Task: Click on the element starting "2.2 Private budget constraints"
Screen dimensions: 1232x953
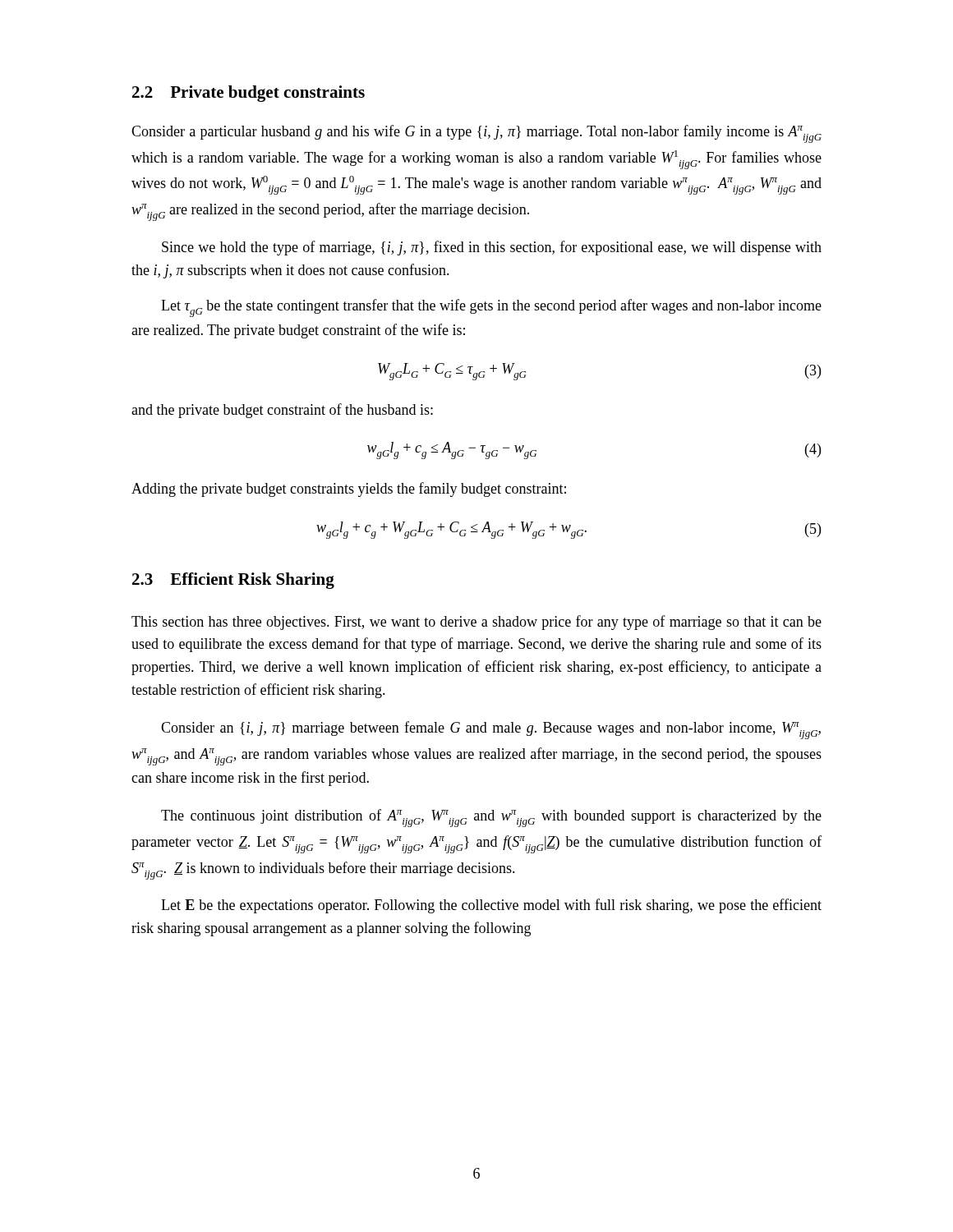Action: click(x=248, y=92)
